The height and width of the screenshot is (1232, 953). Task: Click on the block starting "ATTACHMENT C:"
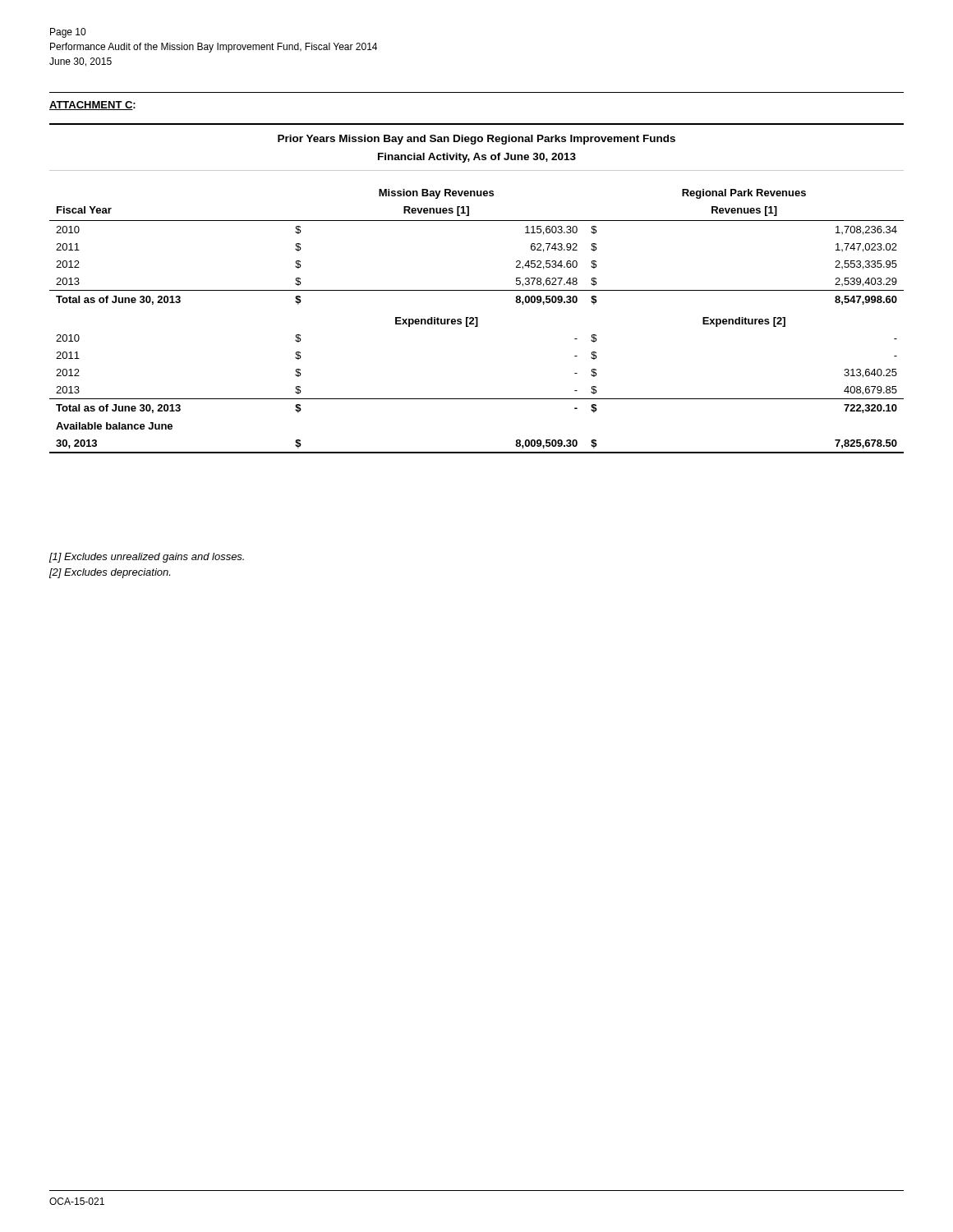93,105
